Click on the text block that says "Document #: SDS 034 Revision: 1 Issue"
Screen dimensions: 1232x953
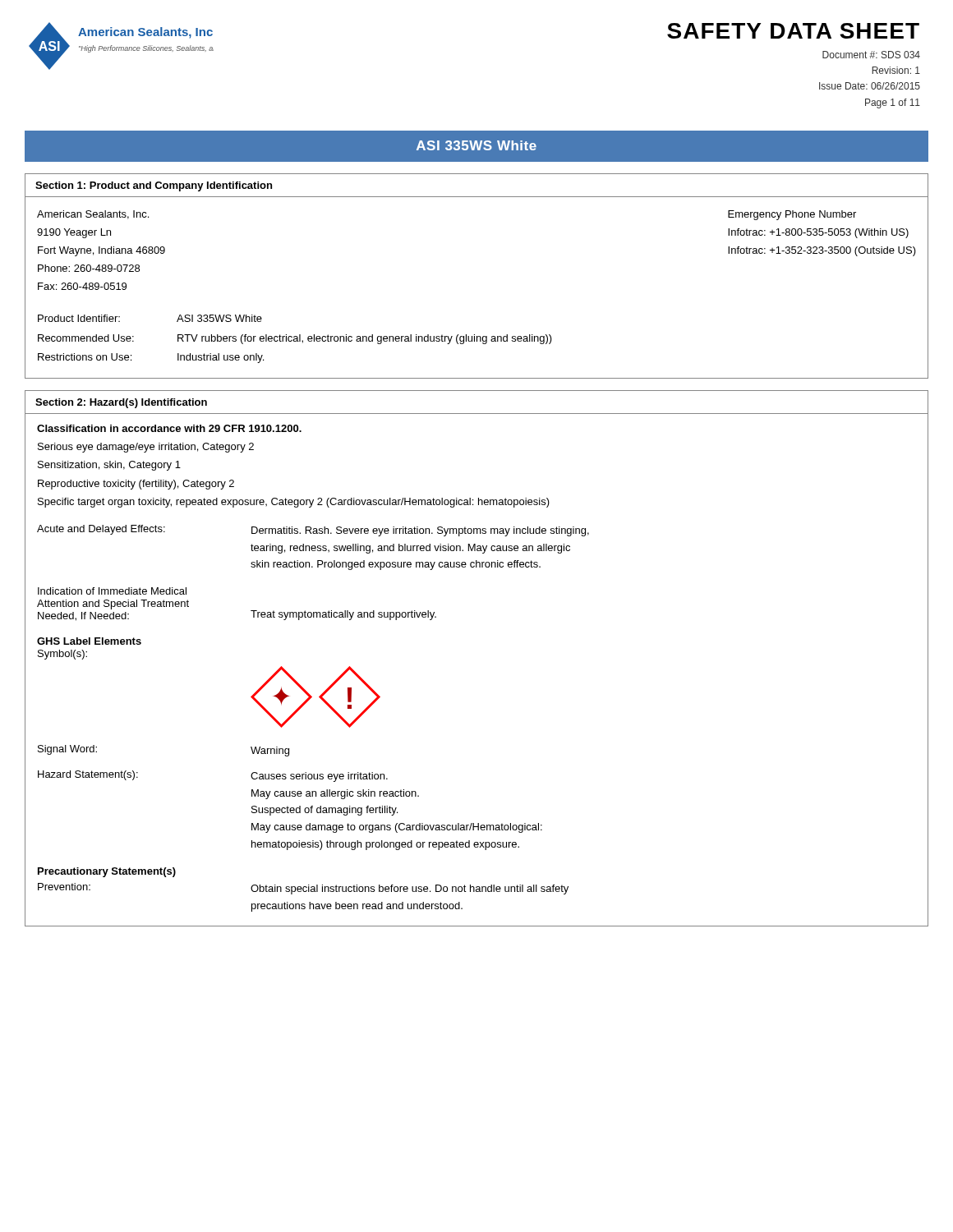pos(869,79)
